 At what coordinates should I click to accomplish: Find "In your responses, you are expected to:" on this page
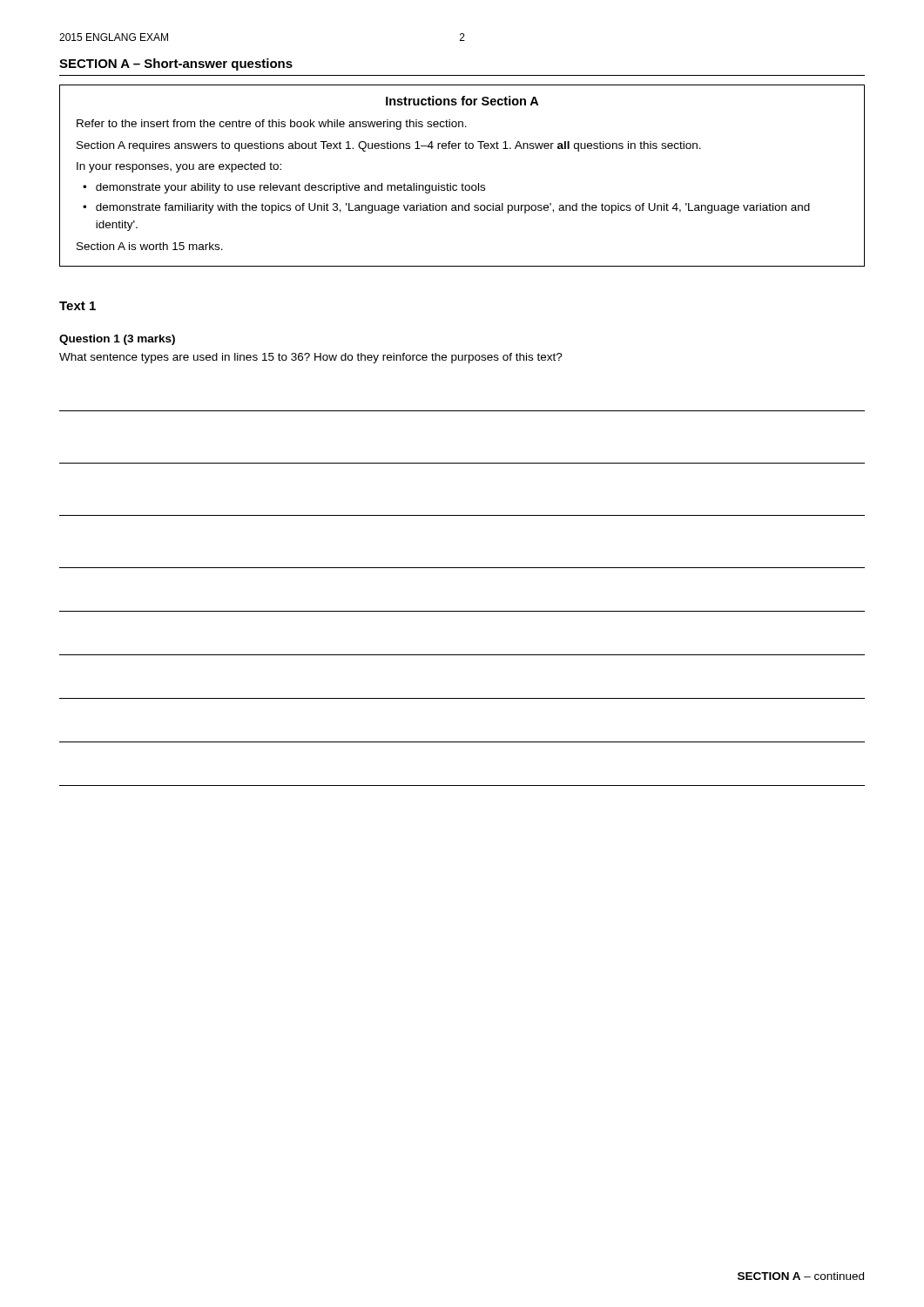(179, 166)
